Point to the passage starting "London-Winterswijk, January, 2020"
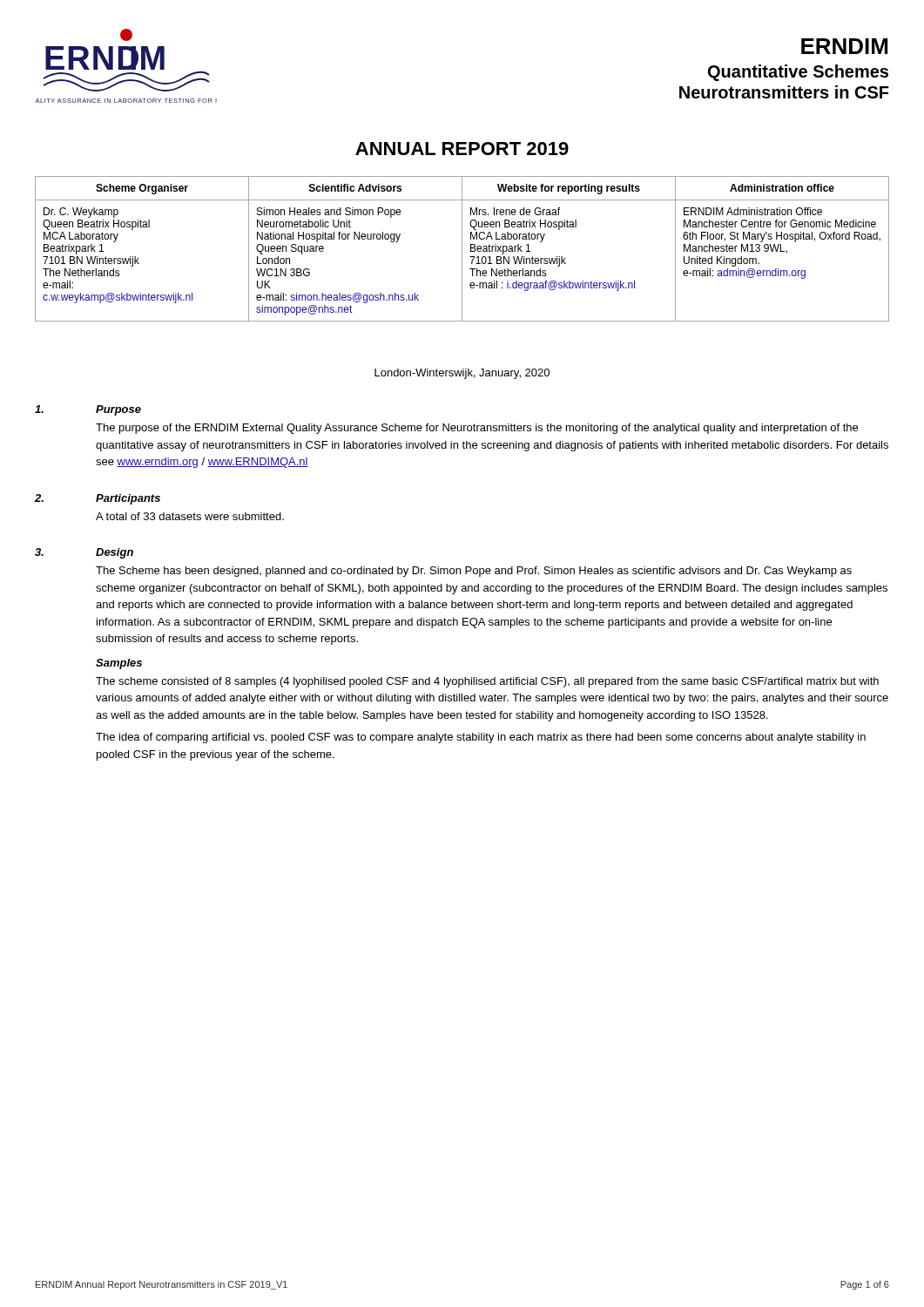Viewport: 924px width, 1307px height. [462, 372]
